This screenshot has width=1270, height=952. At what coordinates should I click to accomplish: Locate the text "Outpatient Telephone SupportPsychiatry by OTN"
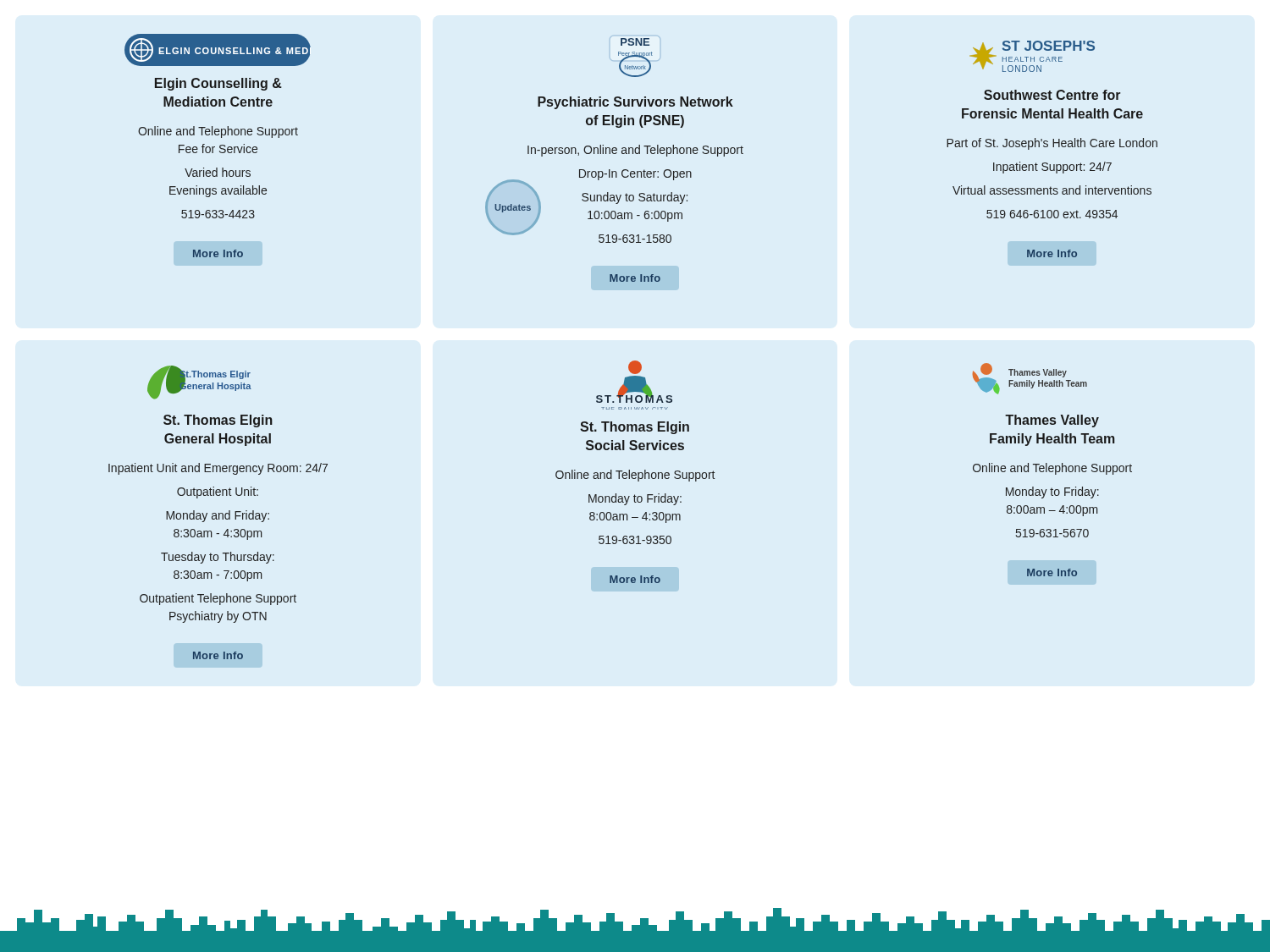click(218, 607)
